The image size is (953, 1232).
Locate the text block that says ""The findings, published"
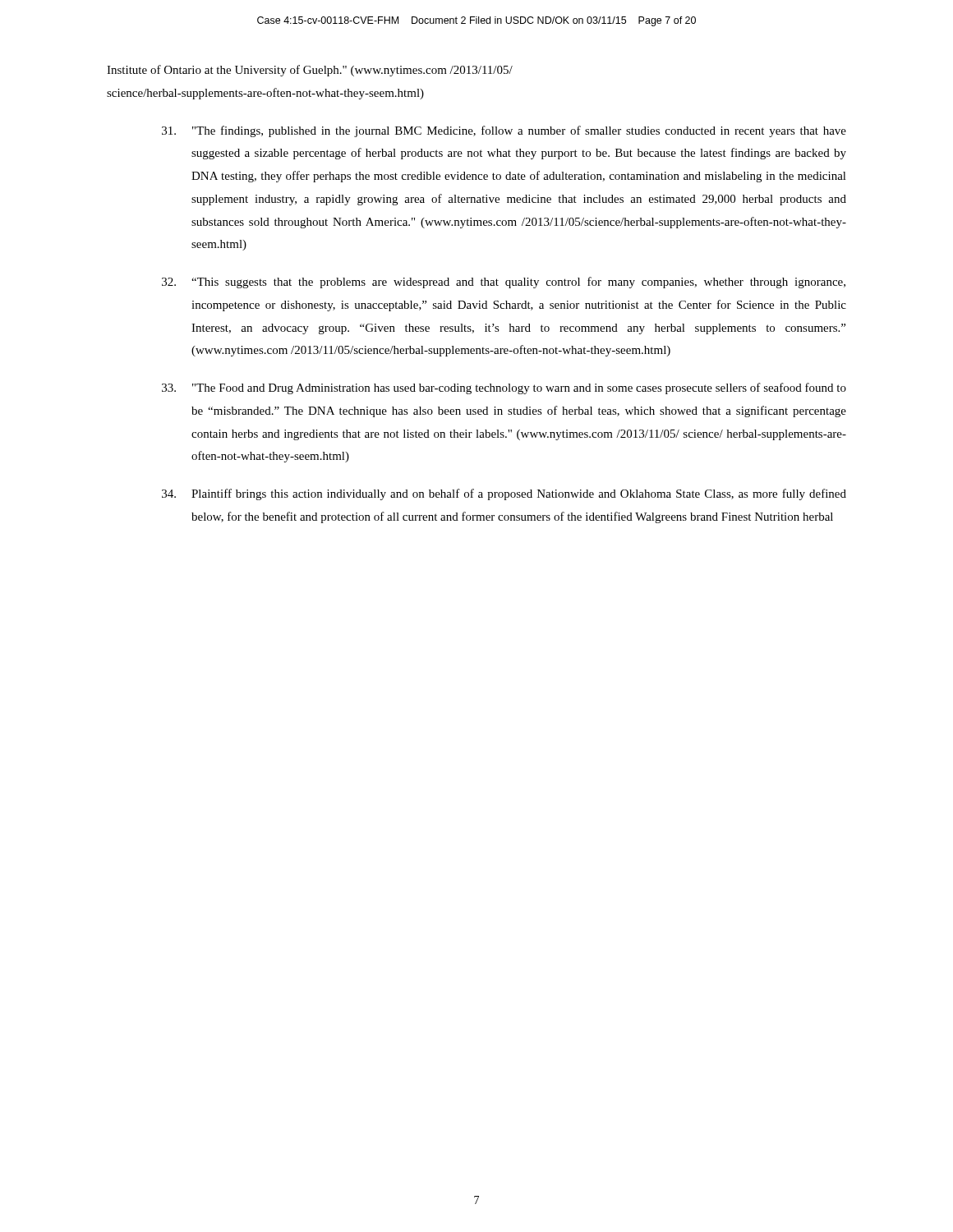[x=476, y=188]
